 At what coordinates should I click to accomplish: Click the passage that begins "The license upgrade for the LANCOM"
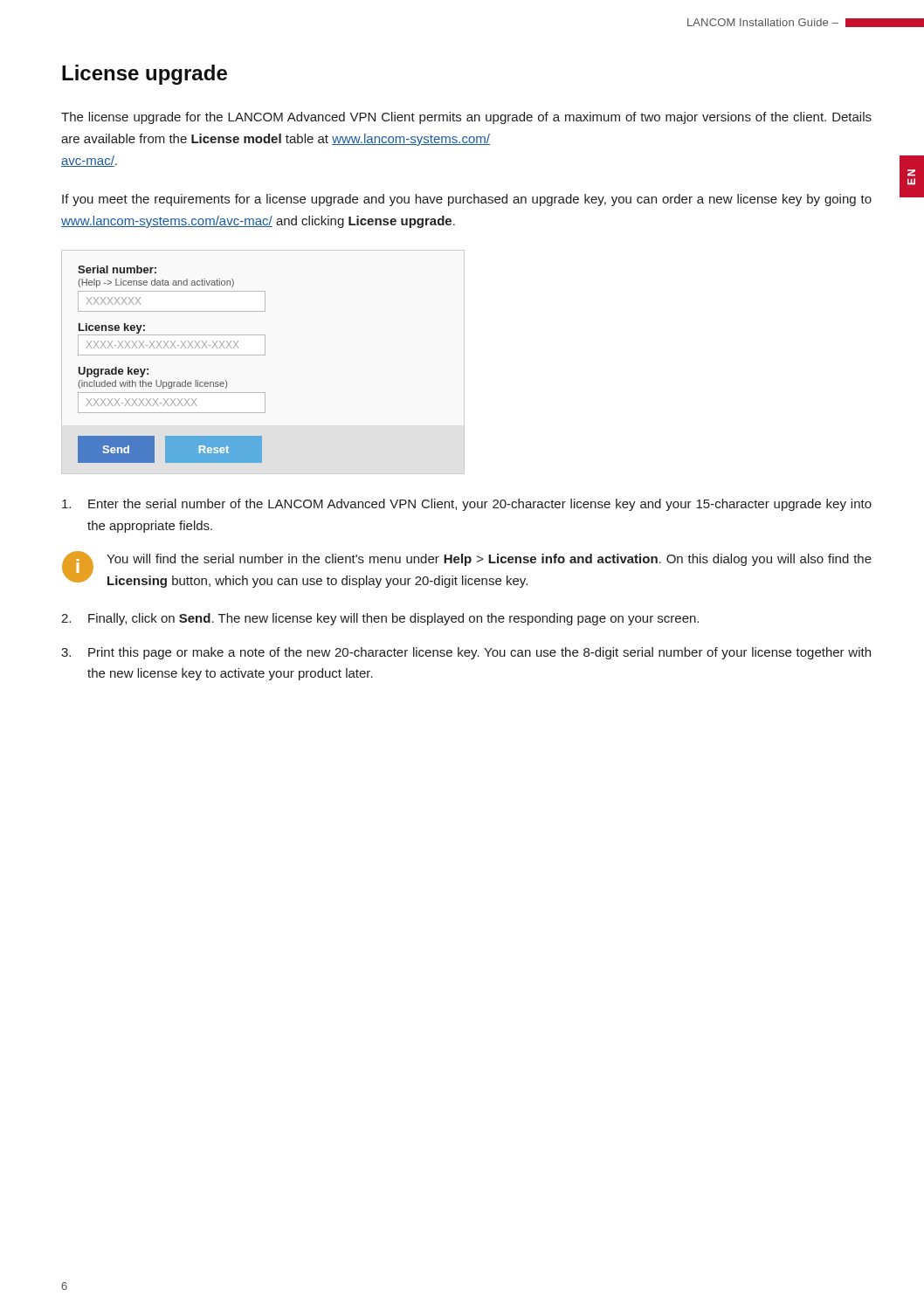466,138
